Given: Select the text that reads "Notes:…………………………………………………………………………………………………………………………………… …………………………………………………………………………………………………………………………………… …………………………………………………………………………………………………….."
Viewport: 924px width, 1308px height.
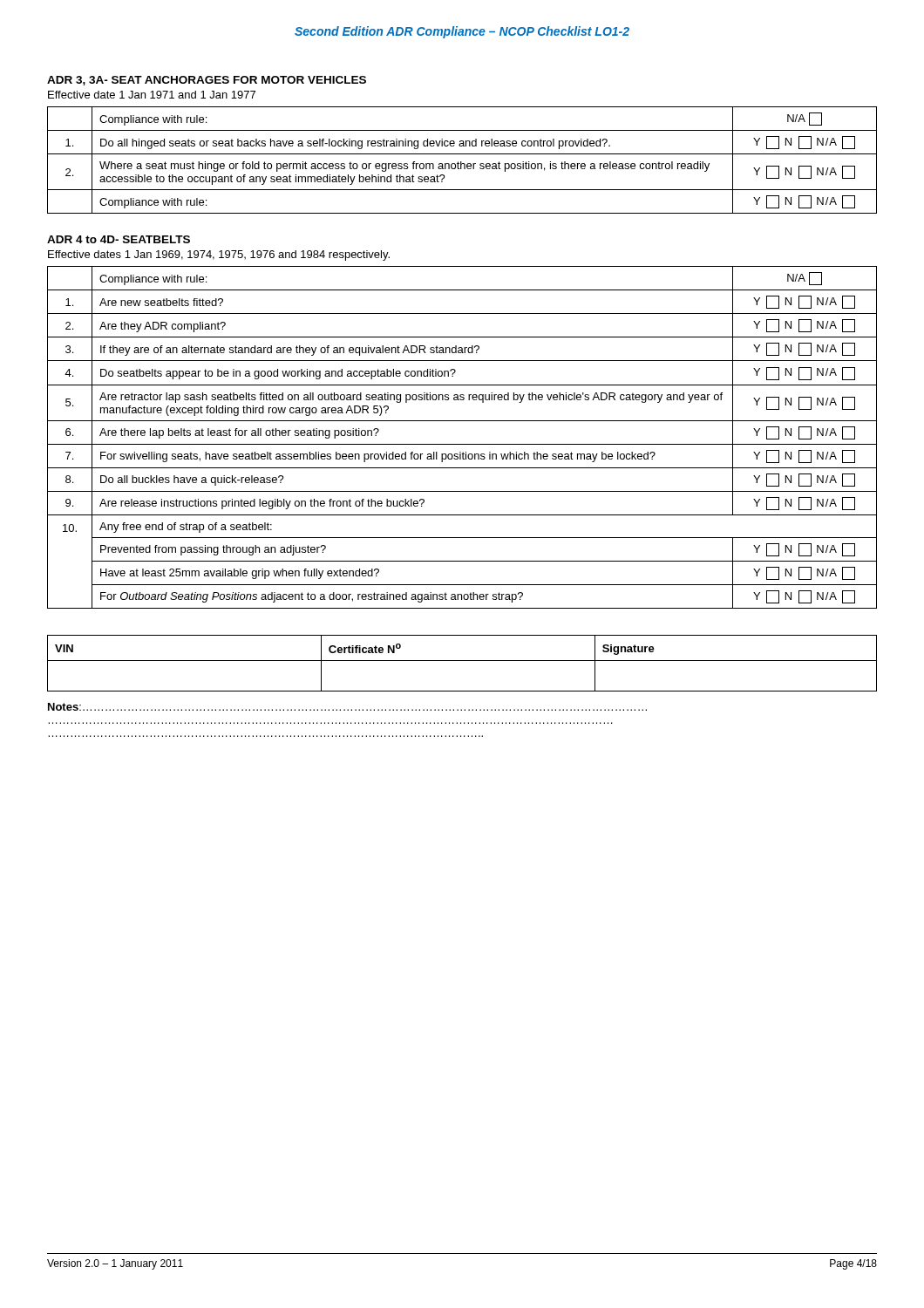Looking at the screenshot, I should tap(348, 720).
